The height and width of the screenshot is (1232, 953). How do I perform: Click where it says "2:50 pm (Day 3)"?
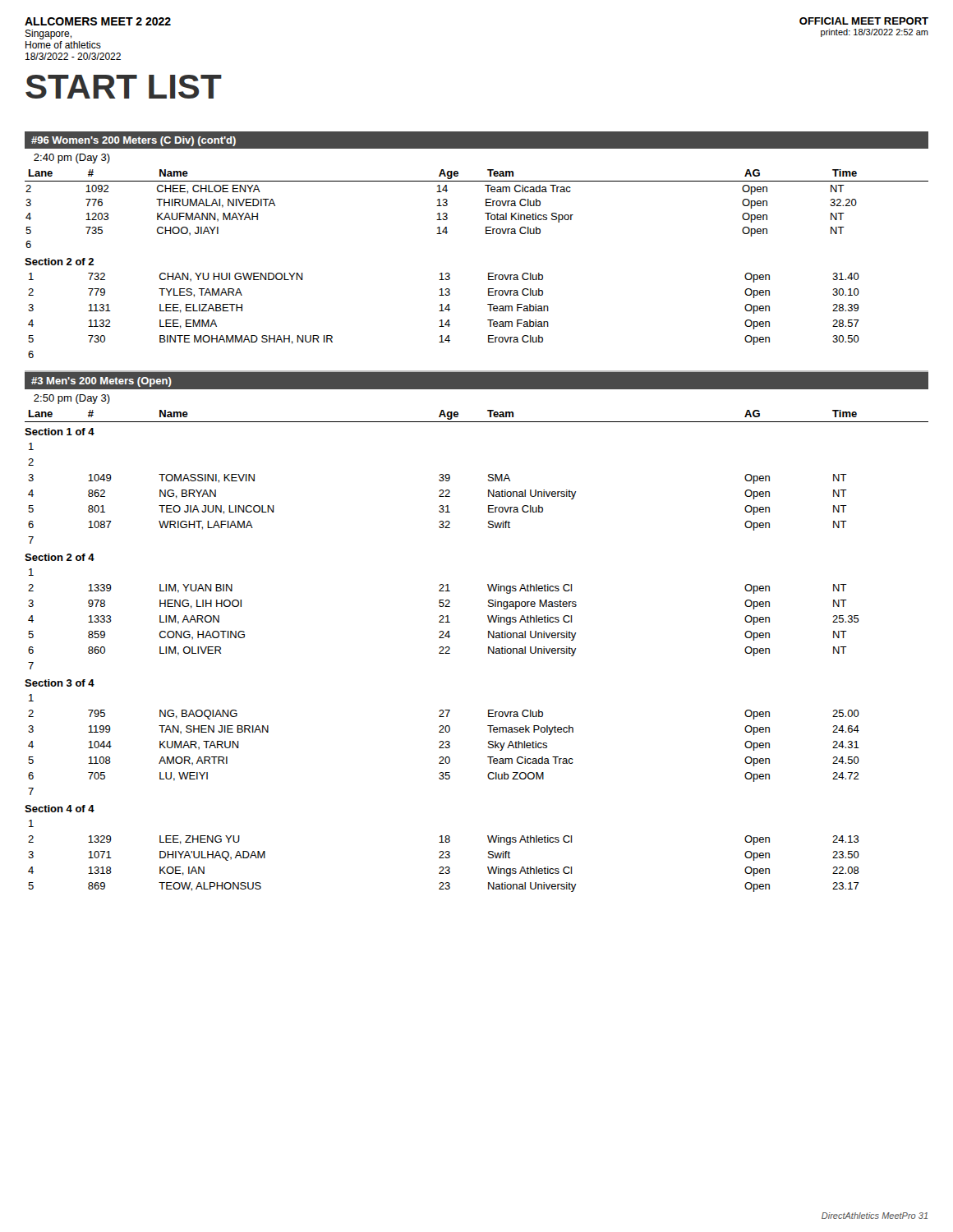pyautogui.click(x=67, y=398)
